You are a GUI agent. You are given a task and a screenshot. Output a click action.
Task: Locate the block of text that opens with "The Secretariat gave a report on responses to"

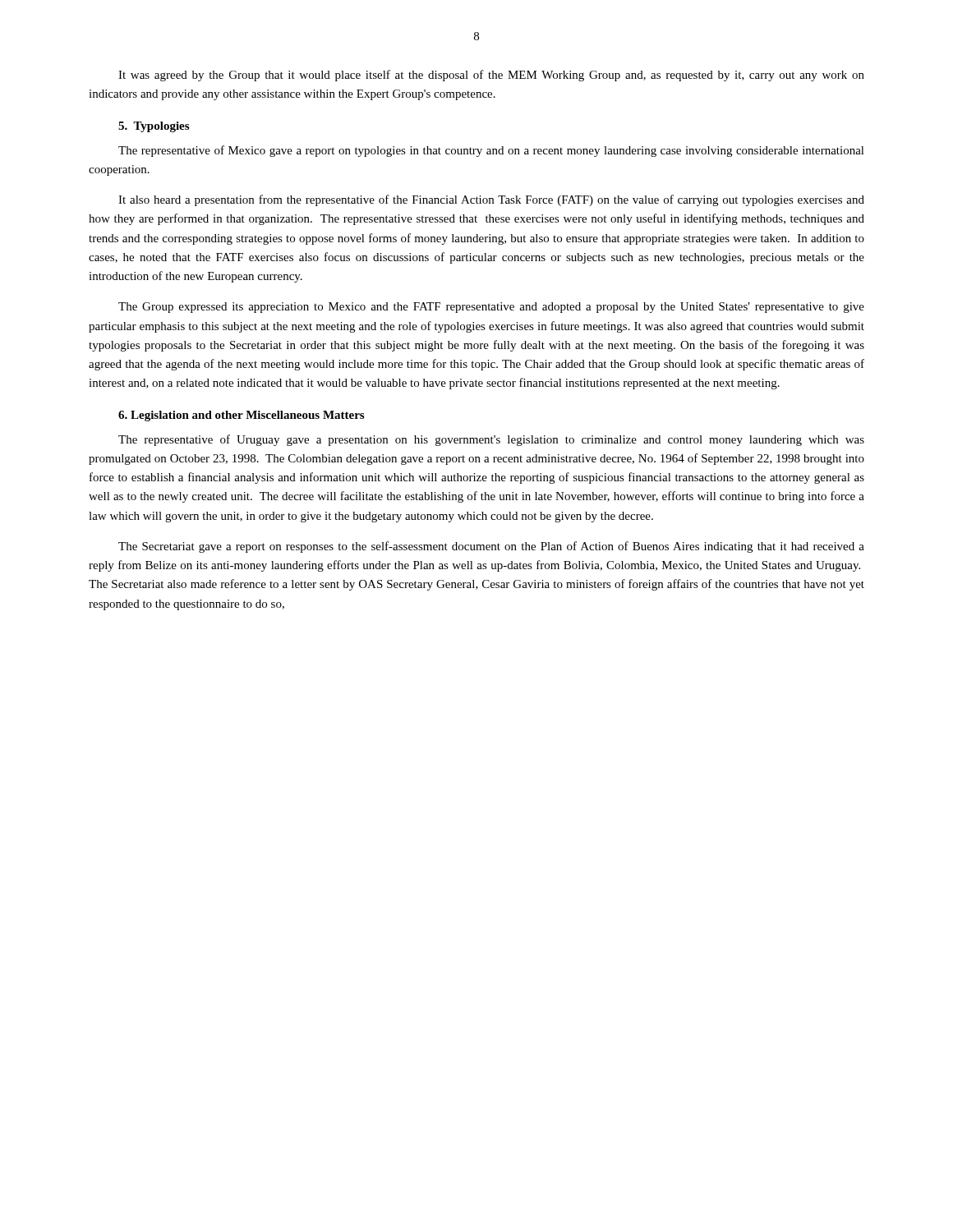(x=476, y=575)
